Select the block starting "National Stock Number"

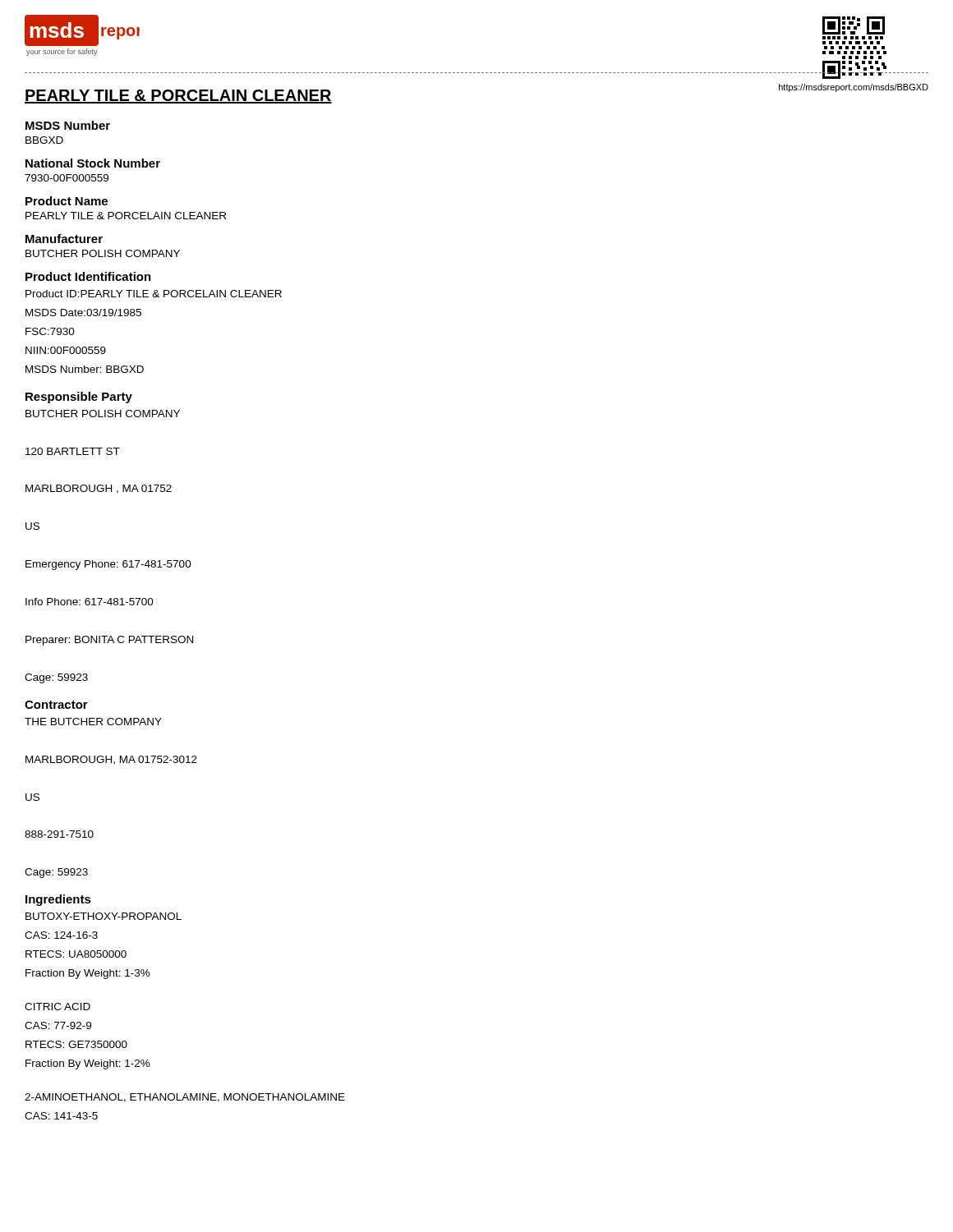pyautogui.click(x=92, y=163)
